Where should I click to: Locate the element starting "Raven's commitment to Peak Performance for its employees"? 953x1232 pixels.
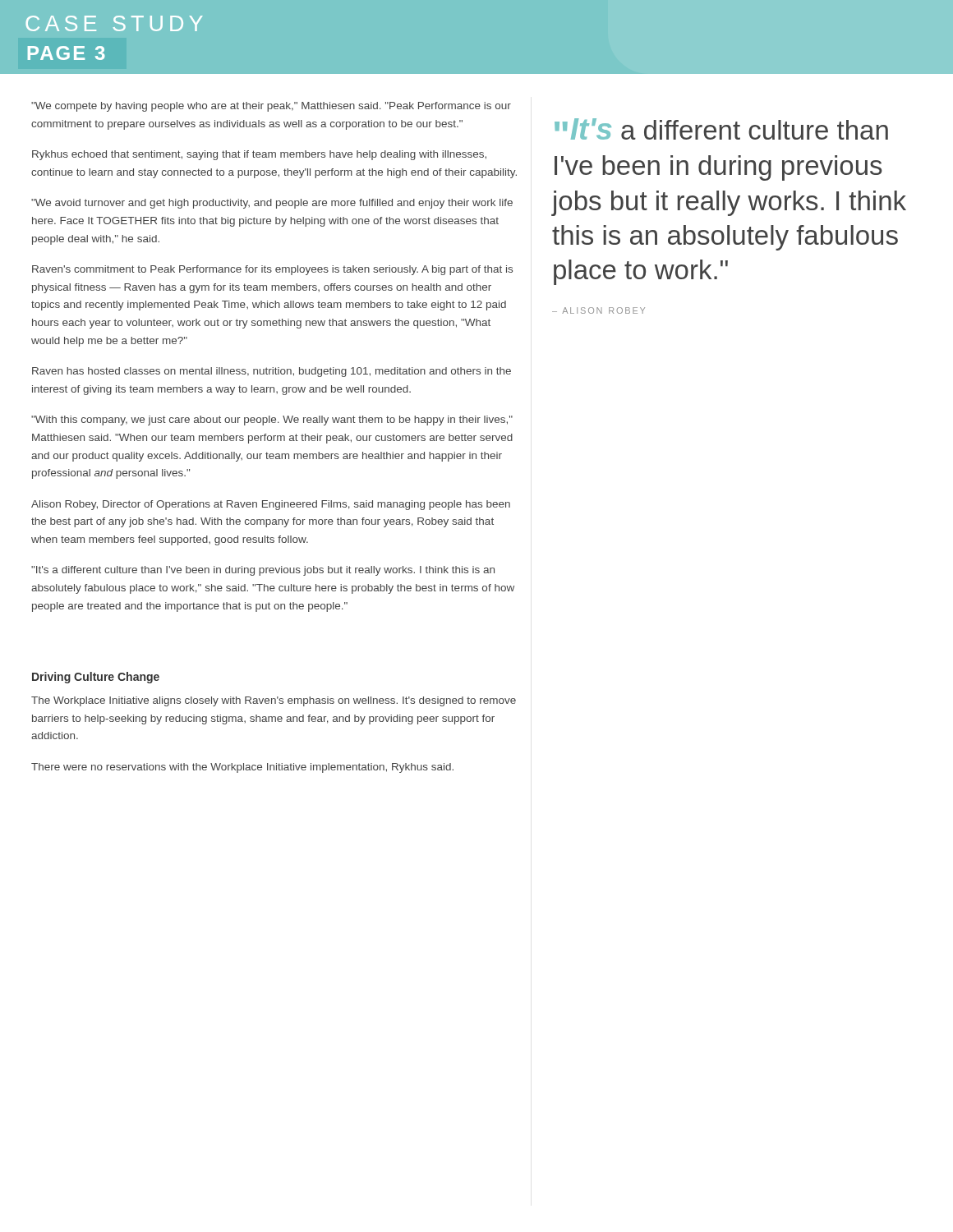(272, 305)
